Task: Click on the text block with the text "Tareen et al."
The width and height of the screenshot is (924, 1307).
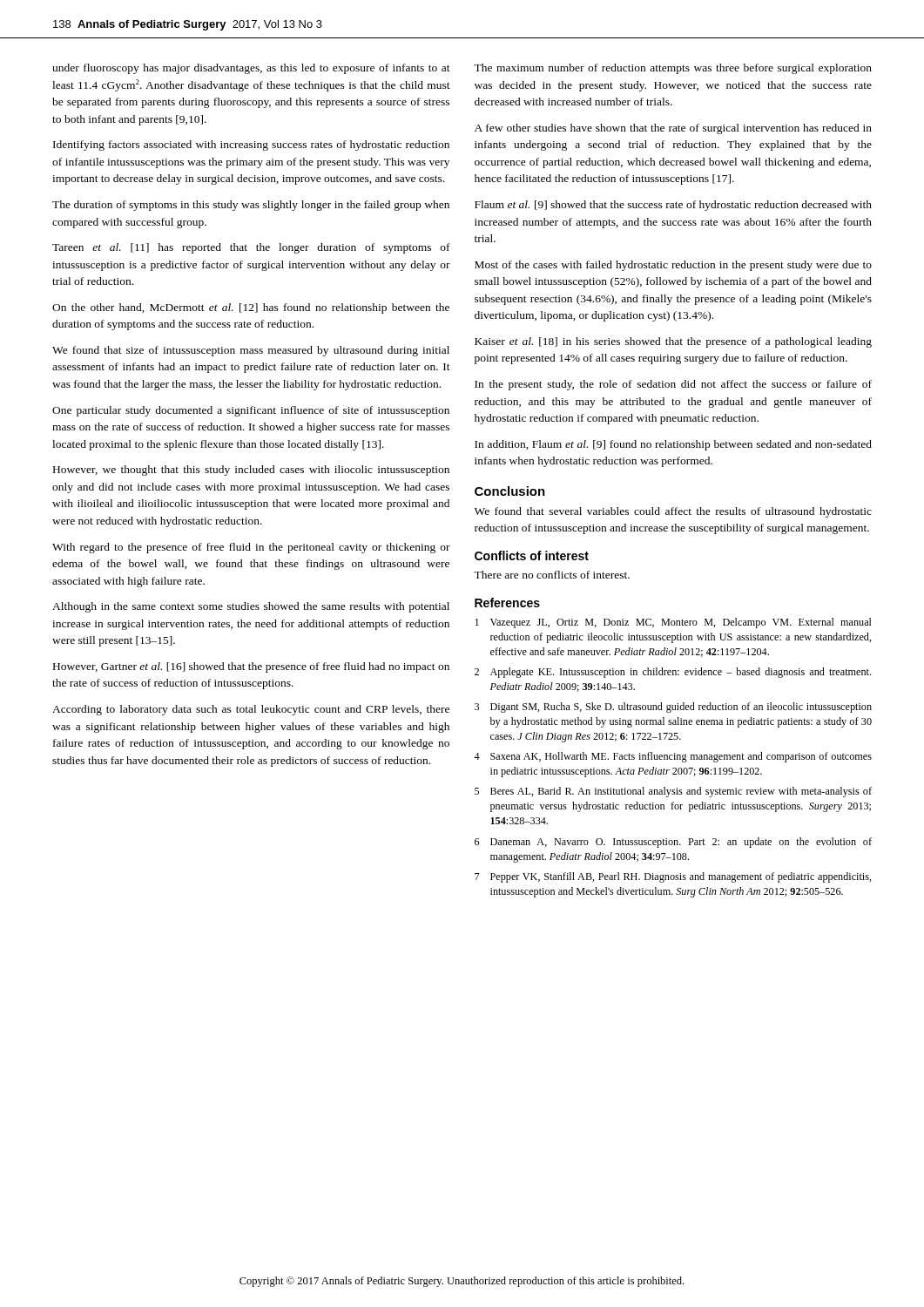Action: tap(251, 264)
